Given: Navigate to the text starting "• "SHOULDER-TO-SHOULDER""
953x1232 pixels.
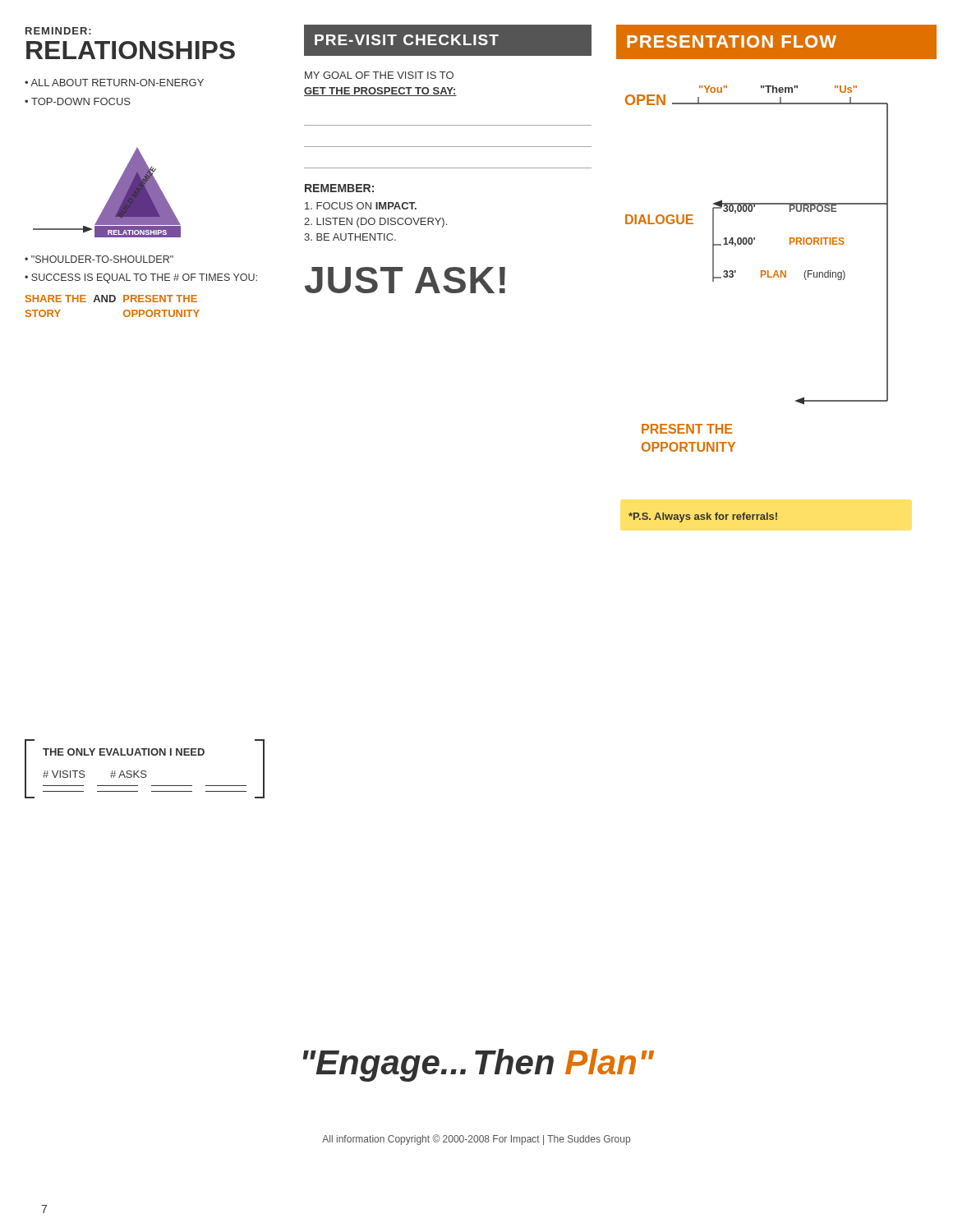Looking at the screenshot, I should point(99,260).
